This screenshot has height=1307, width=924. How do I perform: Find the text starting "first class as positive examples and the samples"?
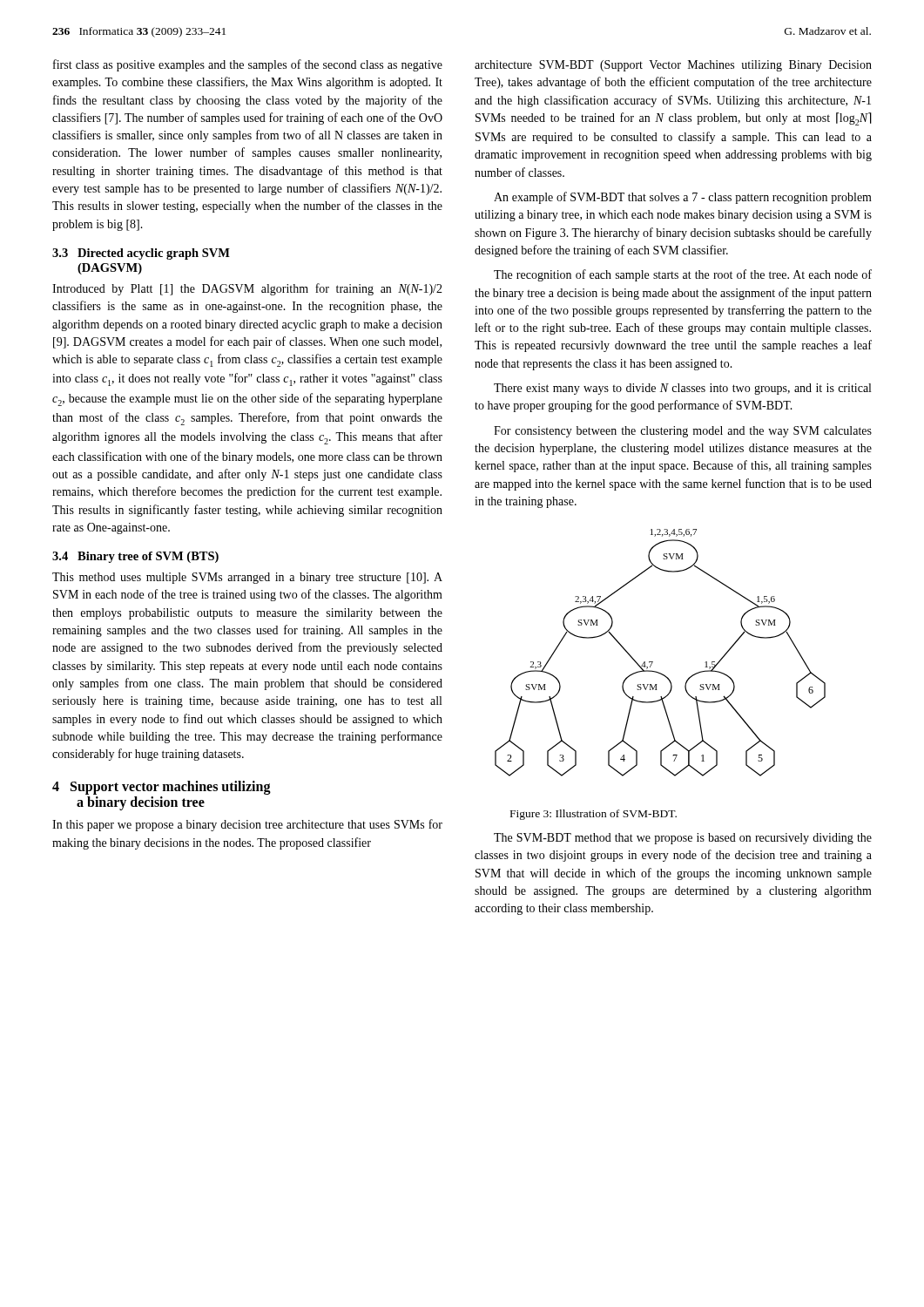(x=247, y=145)
